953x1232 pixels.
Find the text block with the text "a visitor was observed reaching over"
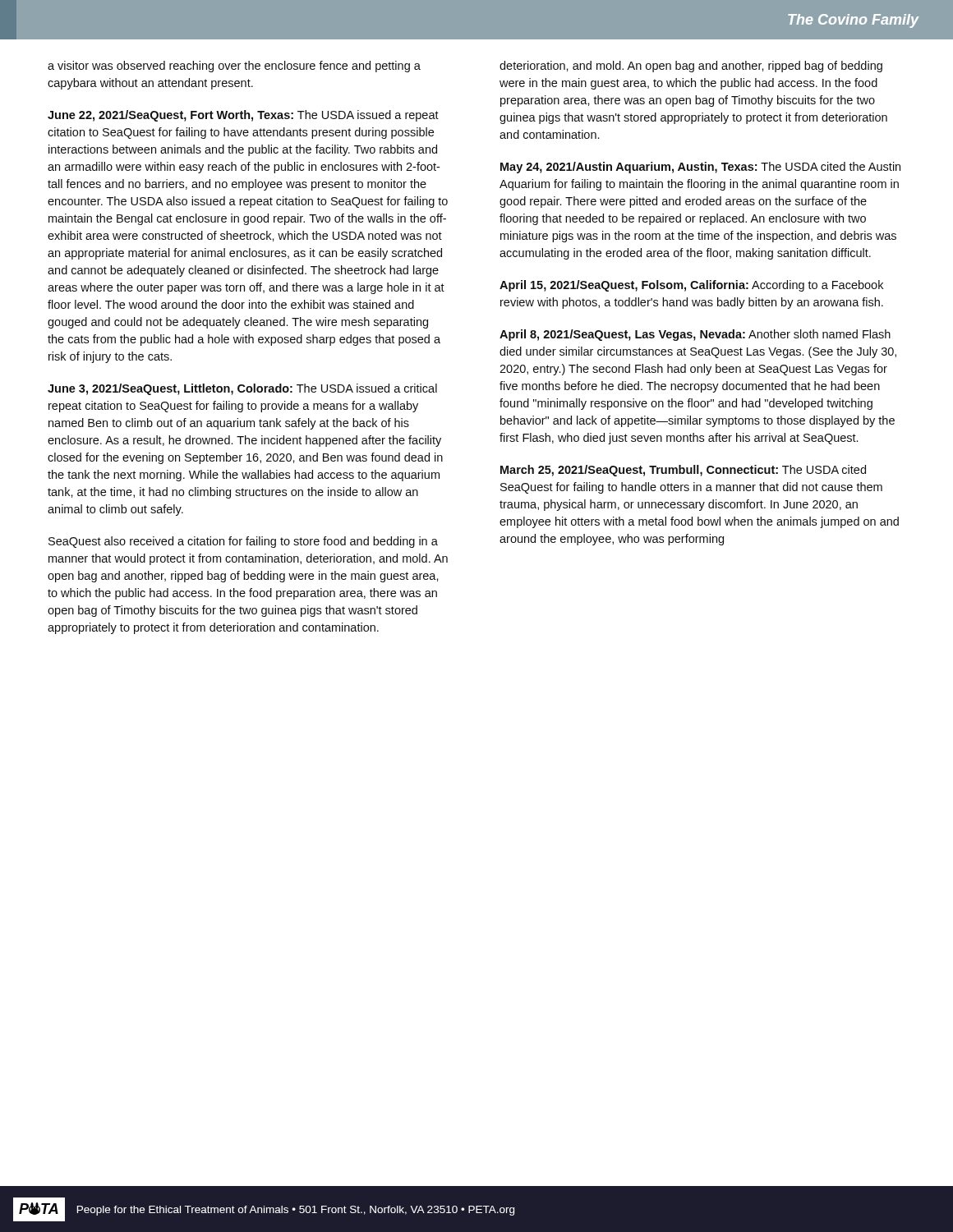tap(234, 74)
